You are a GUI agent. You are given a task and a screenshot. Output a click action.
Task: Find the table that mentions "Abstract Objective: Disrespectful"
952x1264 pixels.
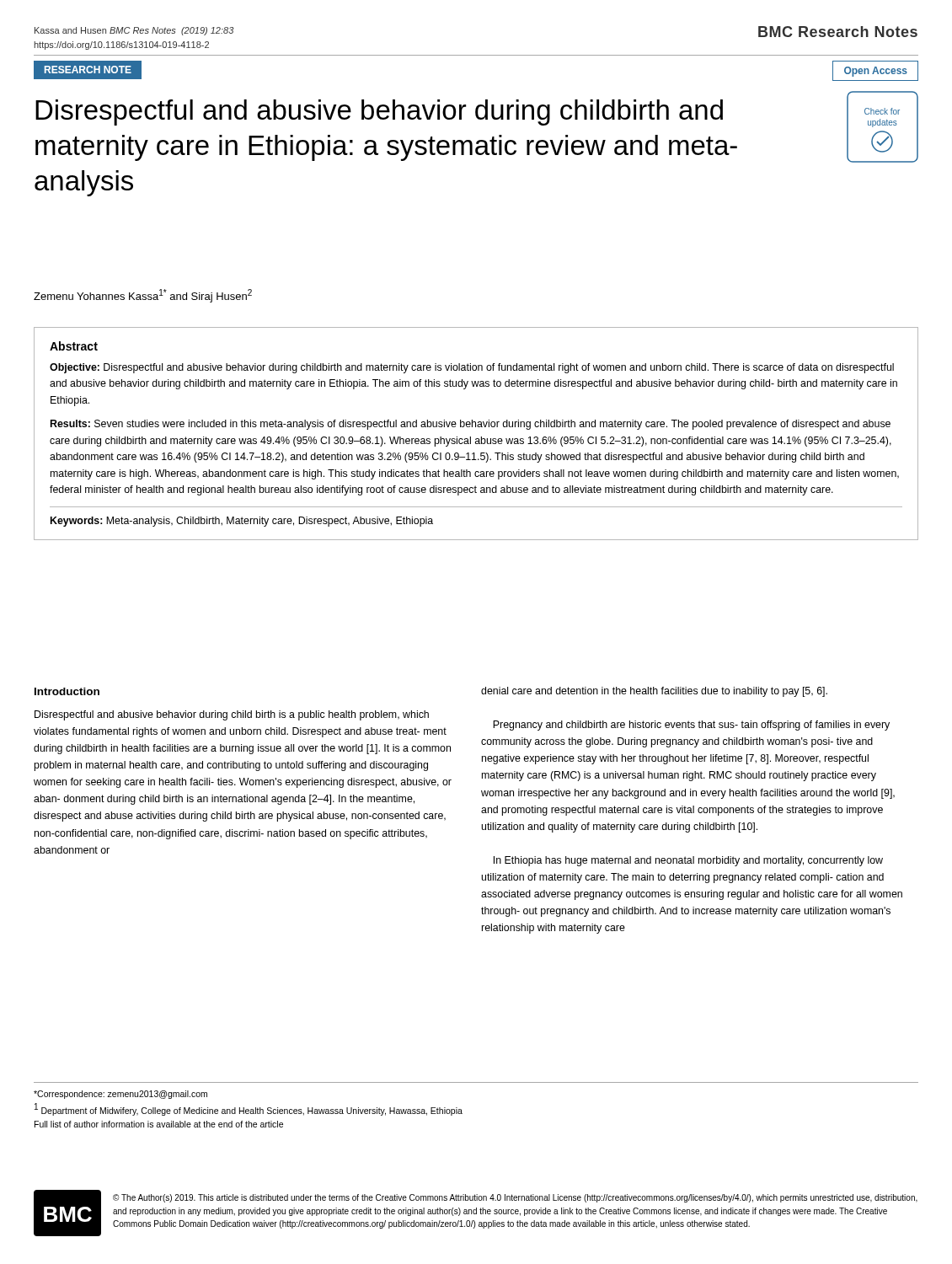pos(476,434)
